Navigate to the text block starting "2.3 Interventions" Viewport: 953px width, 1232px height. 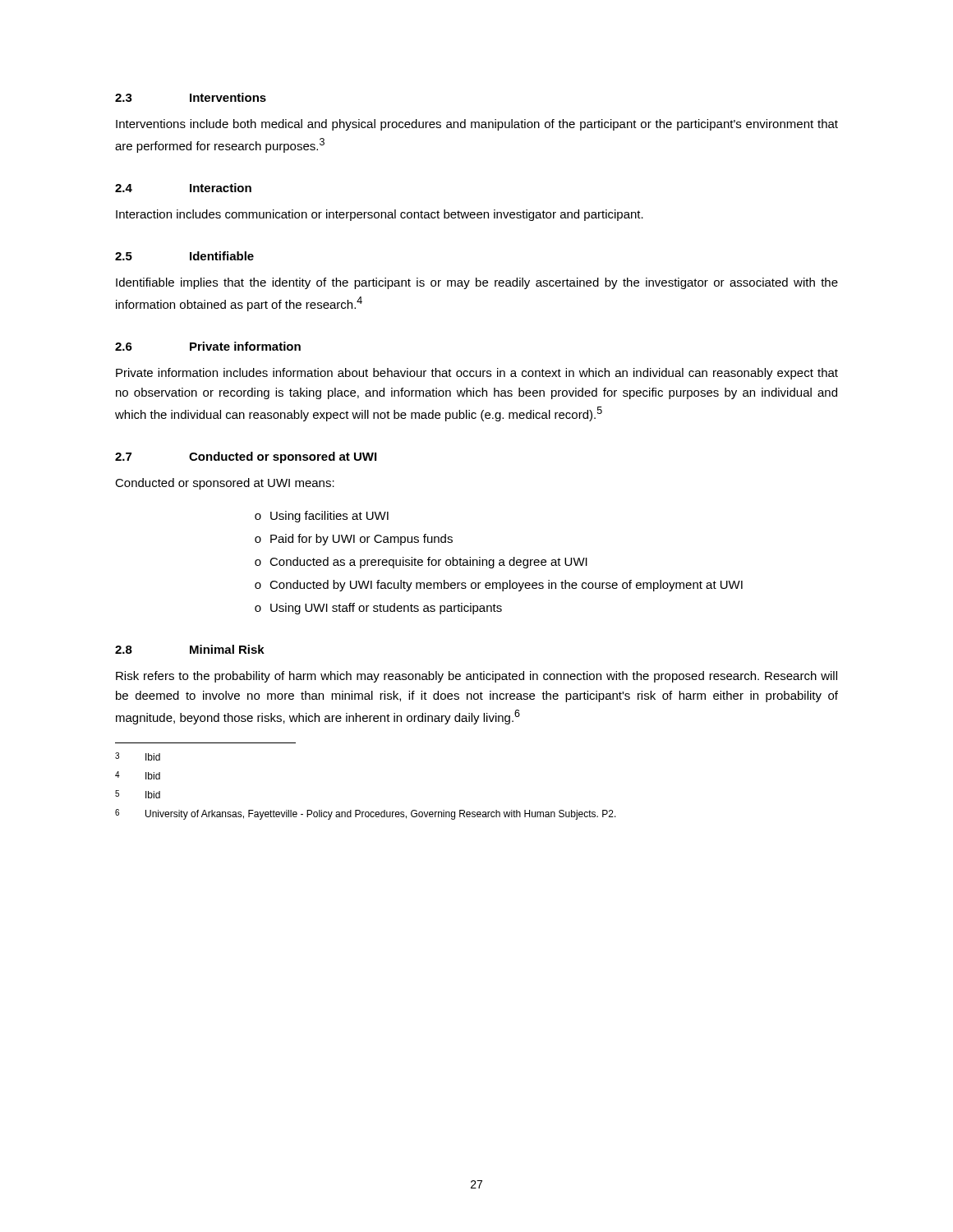[191, 97]
